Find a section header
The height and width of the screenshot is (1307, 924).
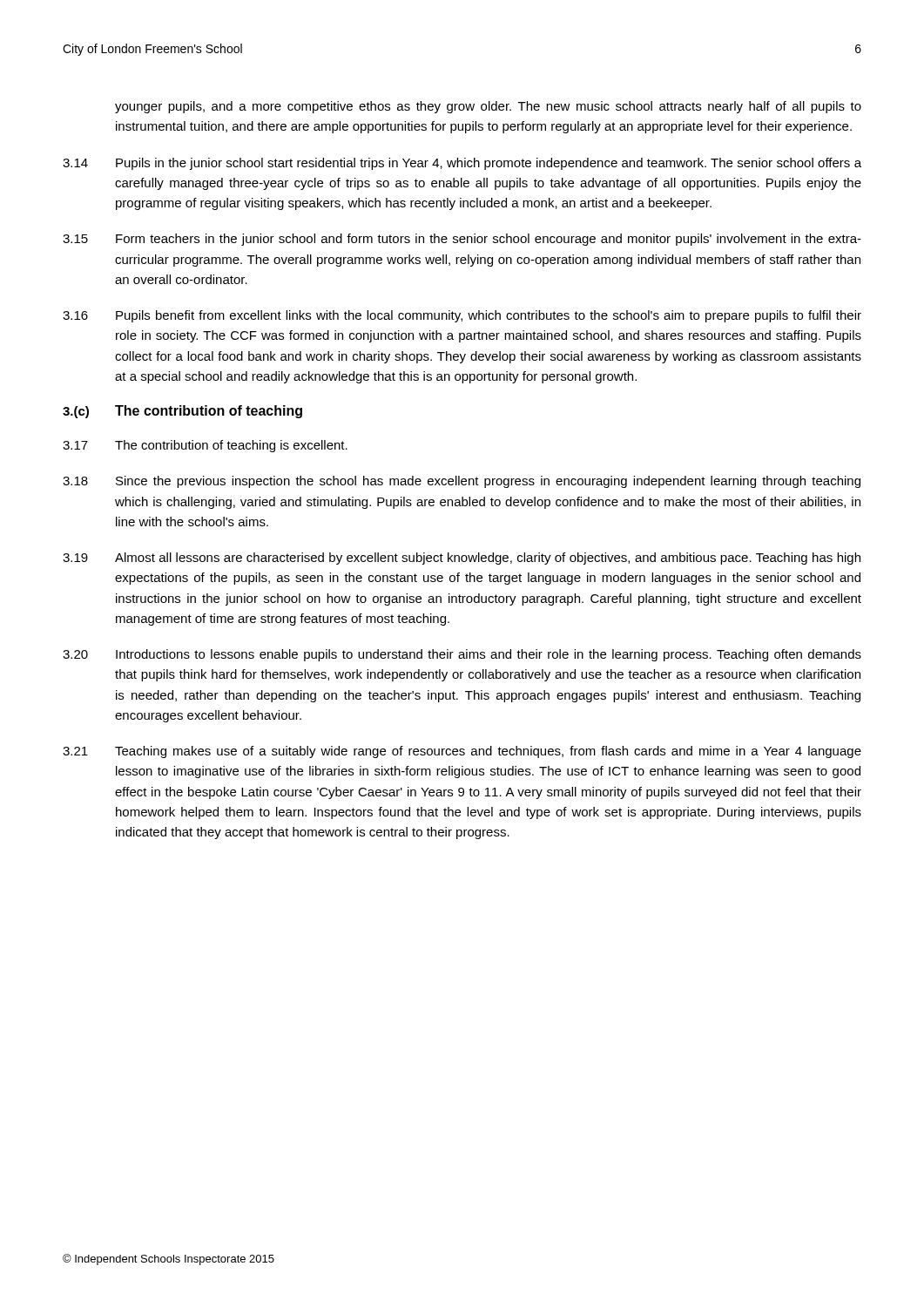click(x=462, y=411)
